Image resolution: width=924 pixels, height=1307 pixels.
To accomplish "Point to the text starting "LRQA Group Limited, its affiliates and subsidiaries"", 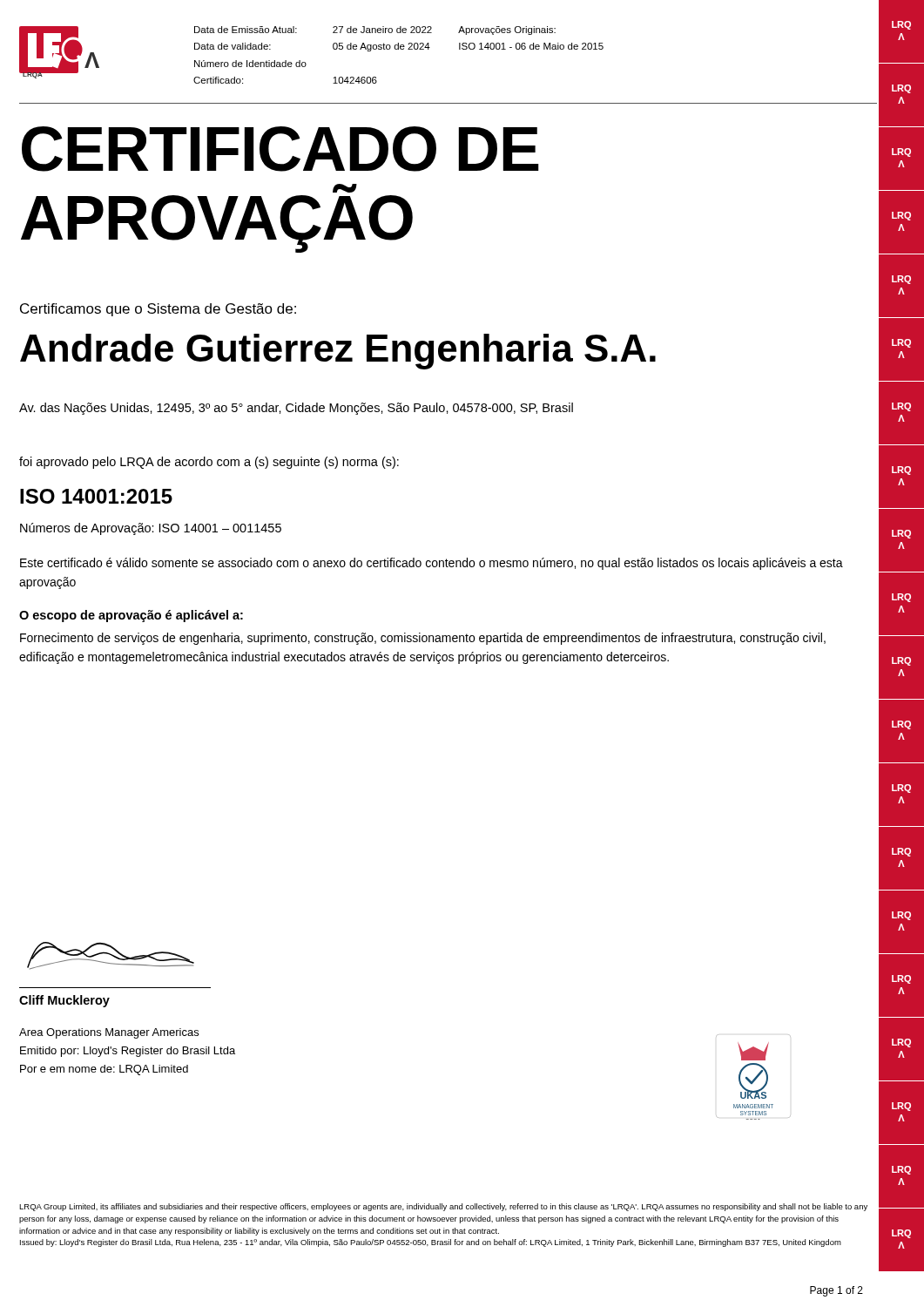I will coord(443,1224).
